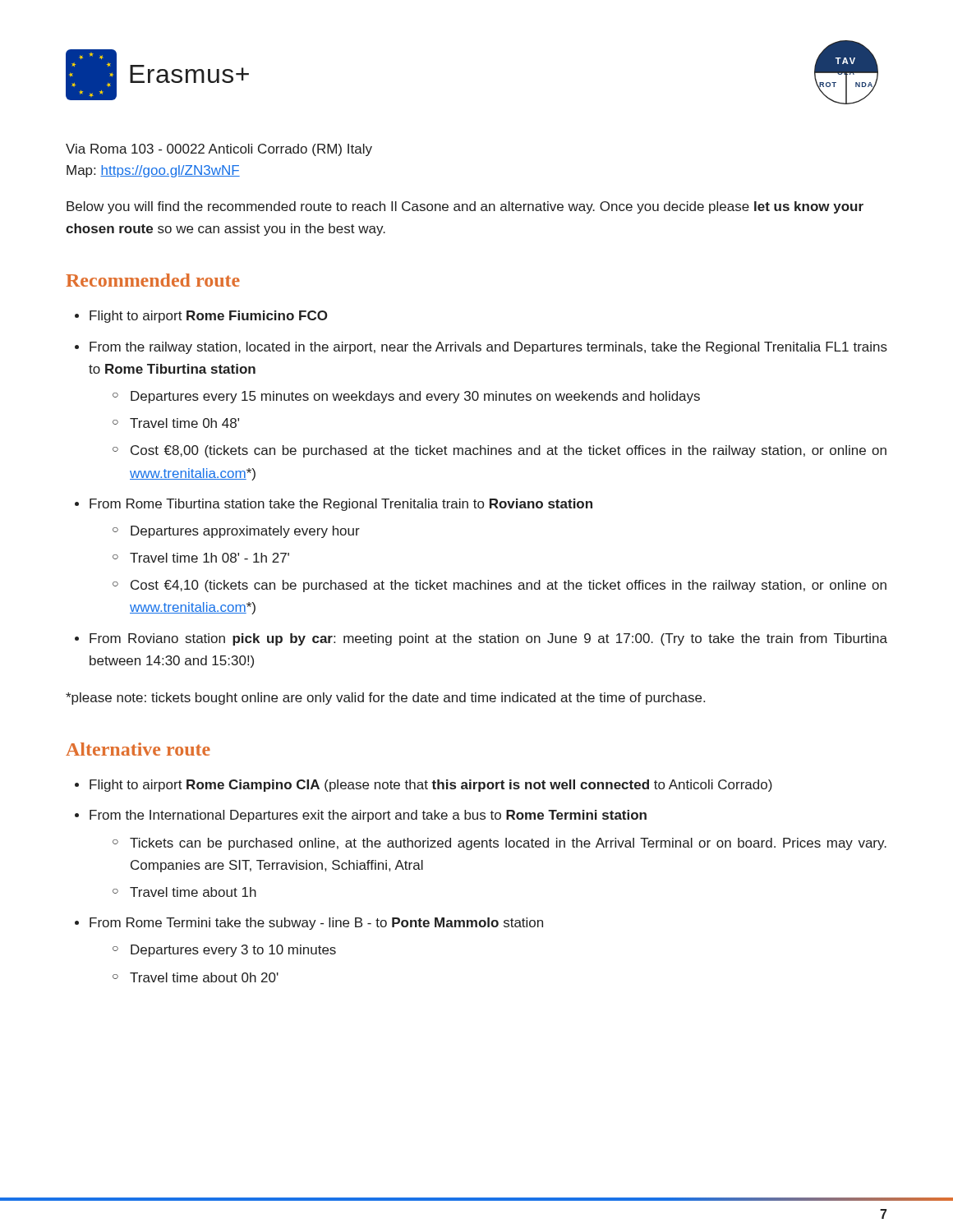The width and height of the screenshot is (953, 1232).
Task: Find the region starting "Alternative route"
Action: (138, 749)
